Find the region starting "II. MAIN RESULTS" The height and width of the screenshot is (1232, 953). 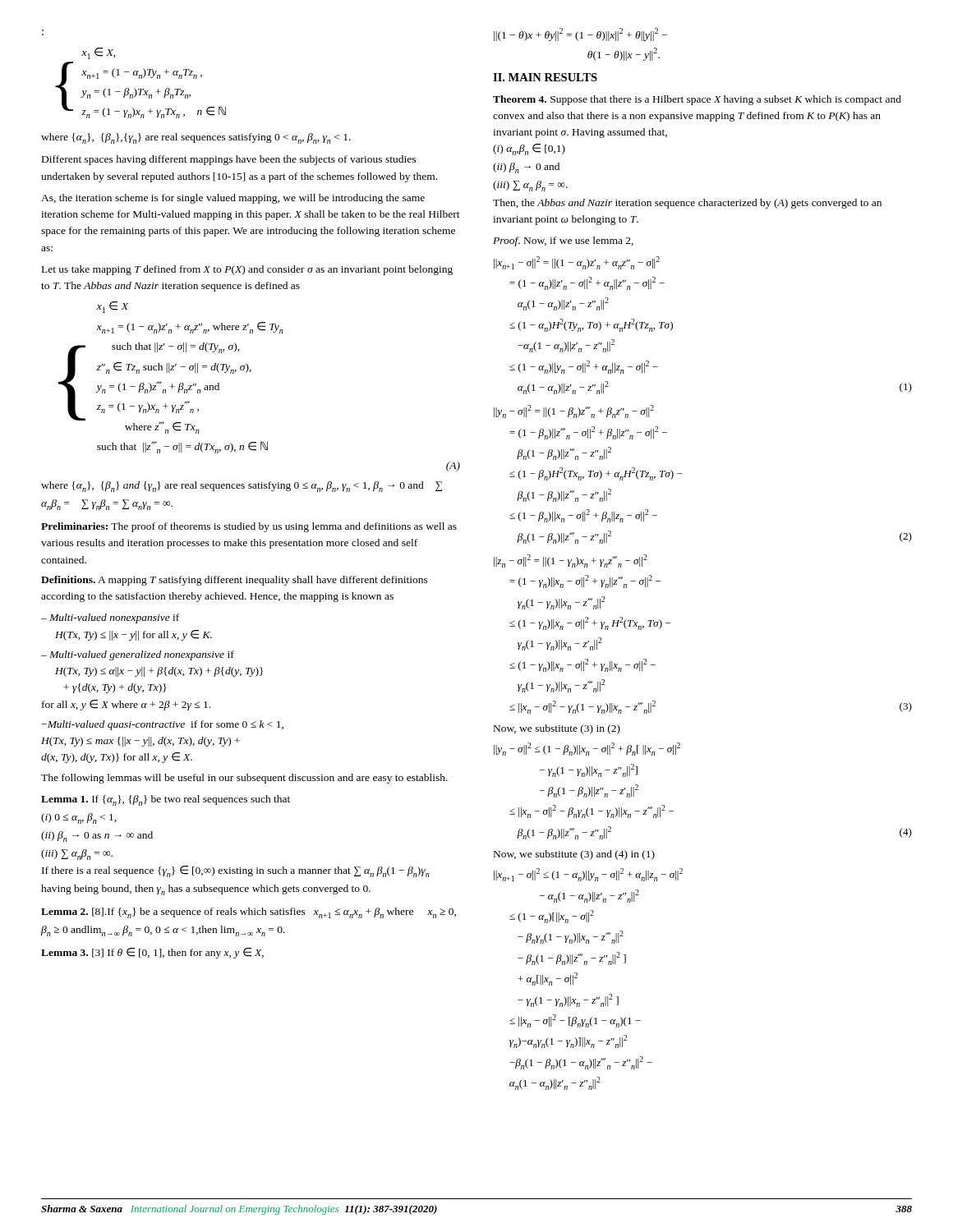coord(545,77)
